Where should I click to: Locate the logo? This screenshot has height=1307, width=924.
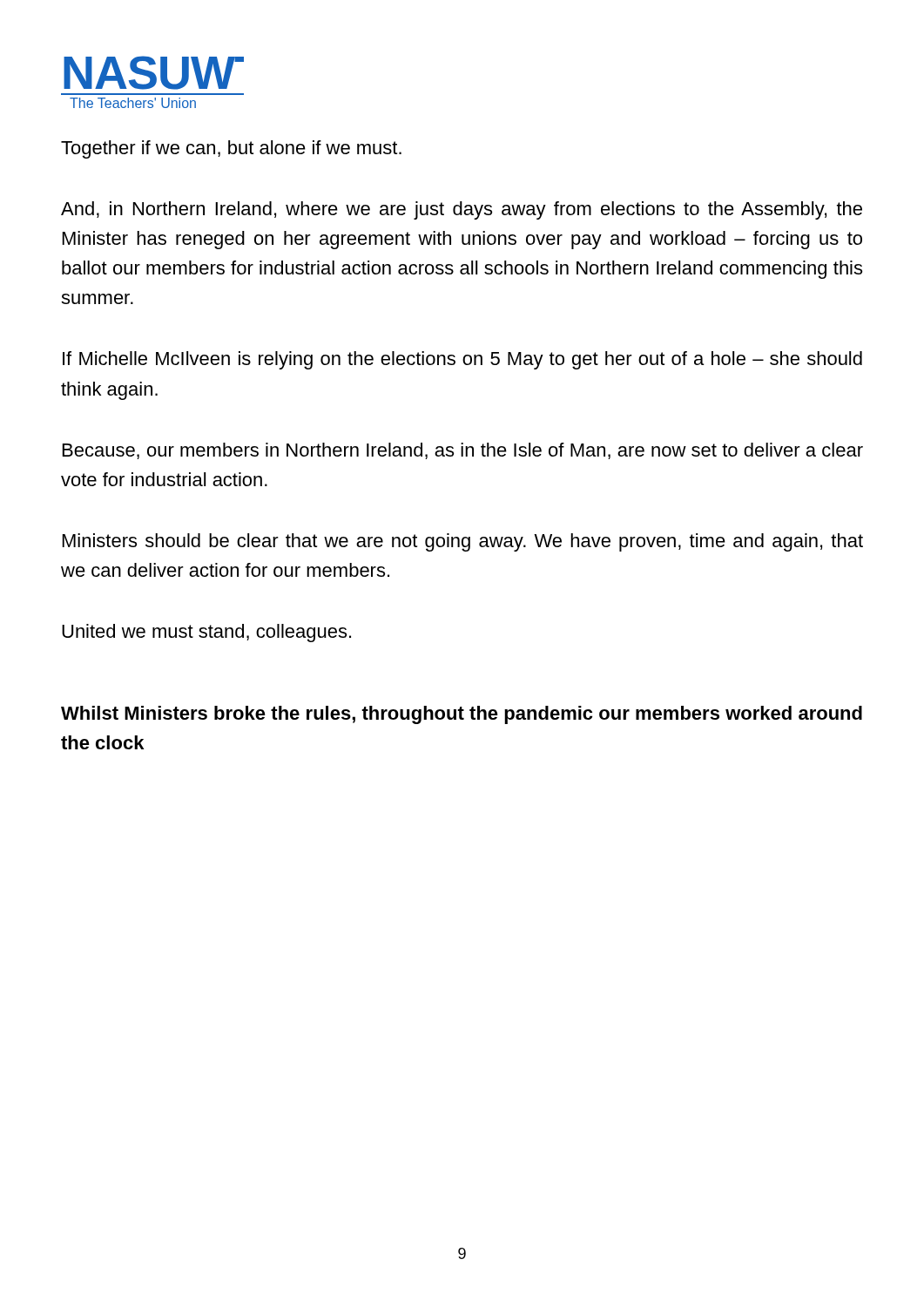pyautogui.click(x=462, y=76)
